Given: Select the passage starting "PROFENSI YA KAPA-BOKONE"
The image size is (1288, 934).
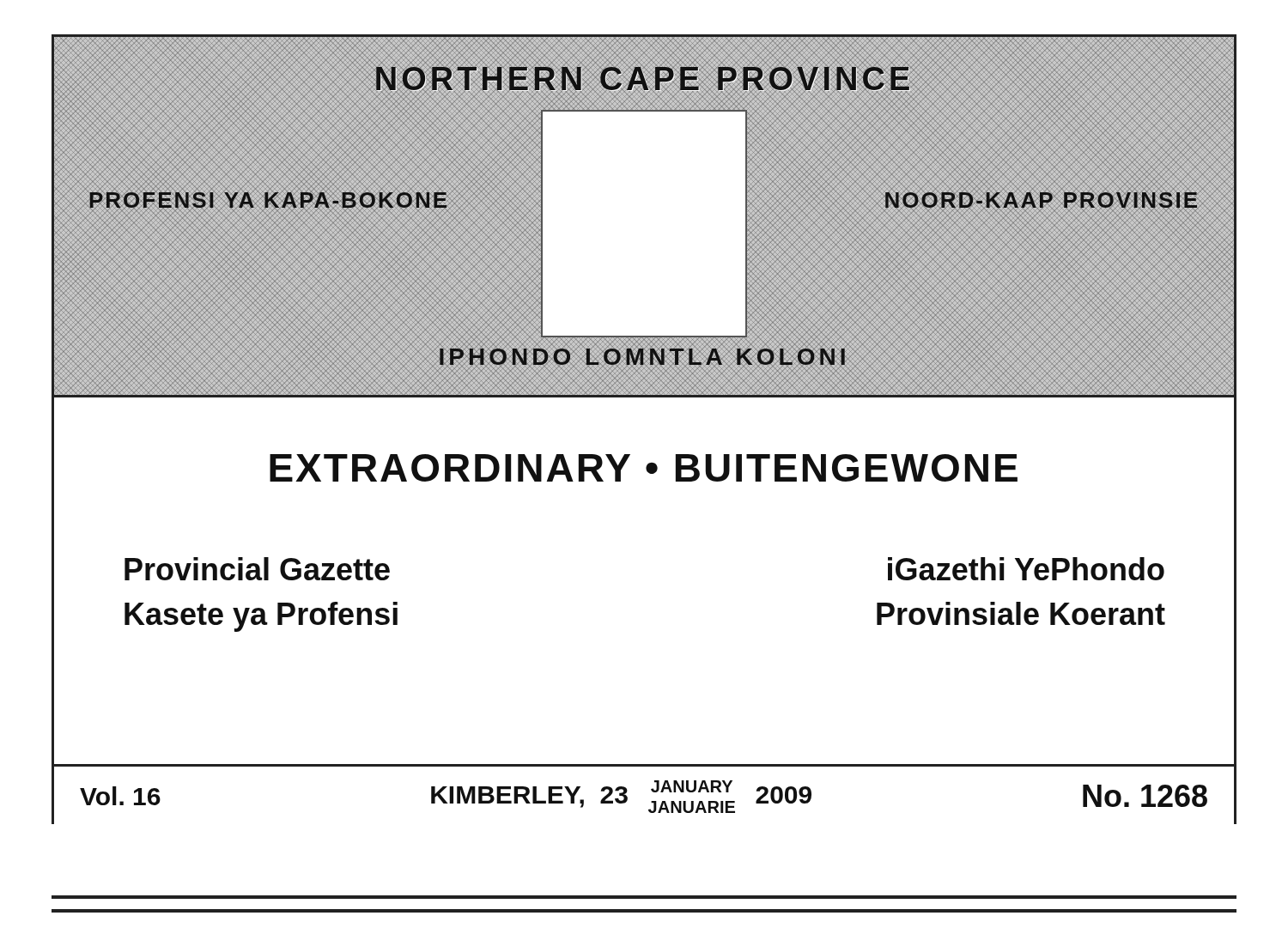Looking at the screenshot, I should pos(269,200).
